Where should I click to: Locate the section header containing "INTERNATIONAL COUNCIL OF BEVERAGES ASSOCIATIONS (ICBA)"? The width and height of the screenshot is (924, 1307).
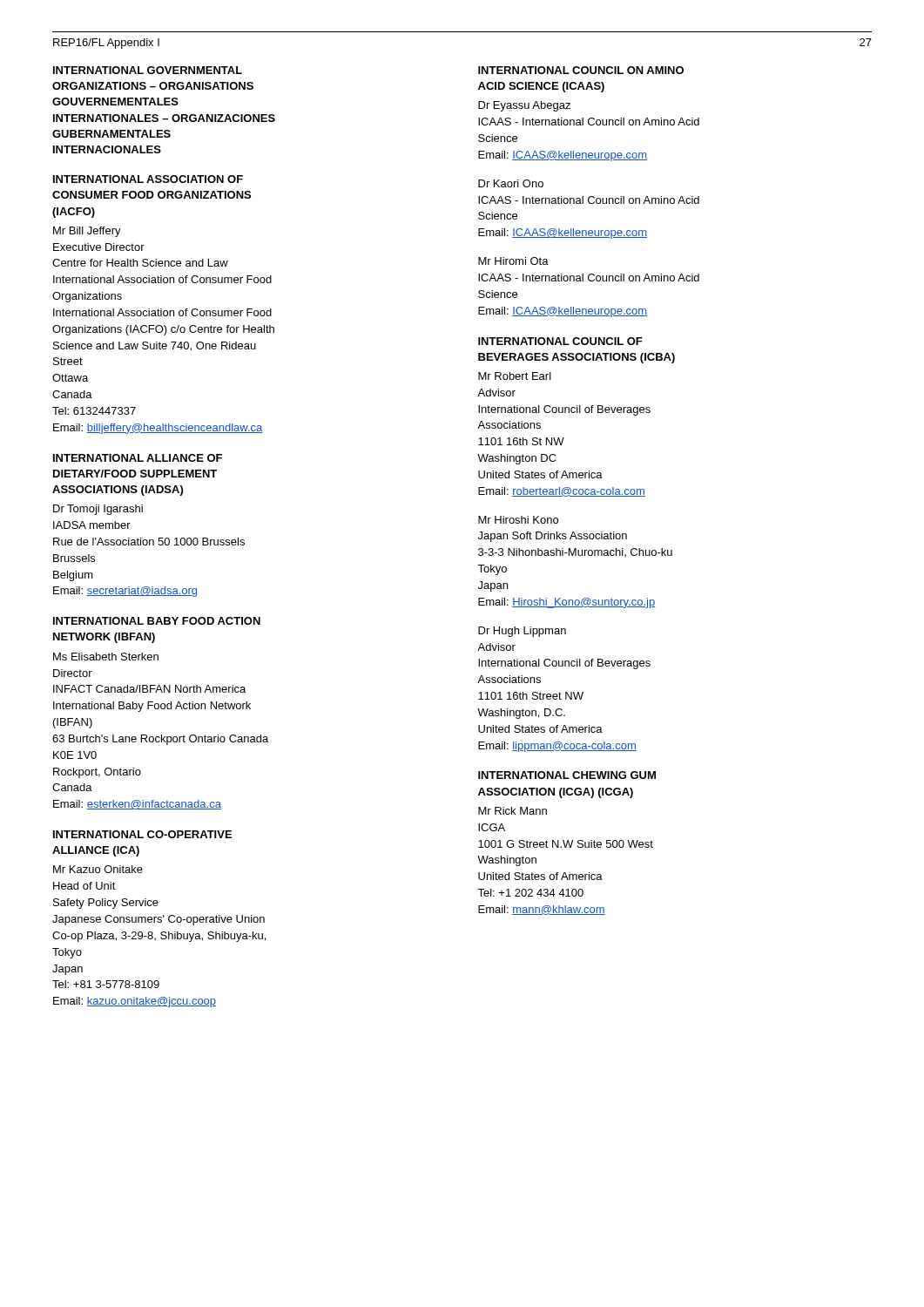tap(576, 349)
